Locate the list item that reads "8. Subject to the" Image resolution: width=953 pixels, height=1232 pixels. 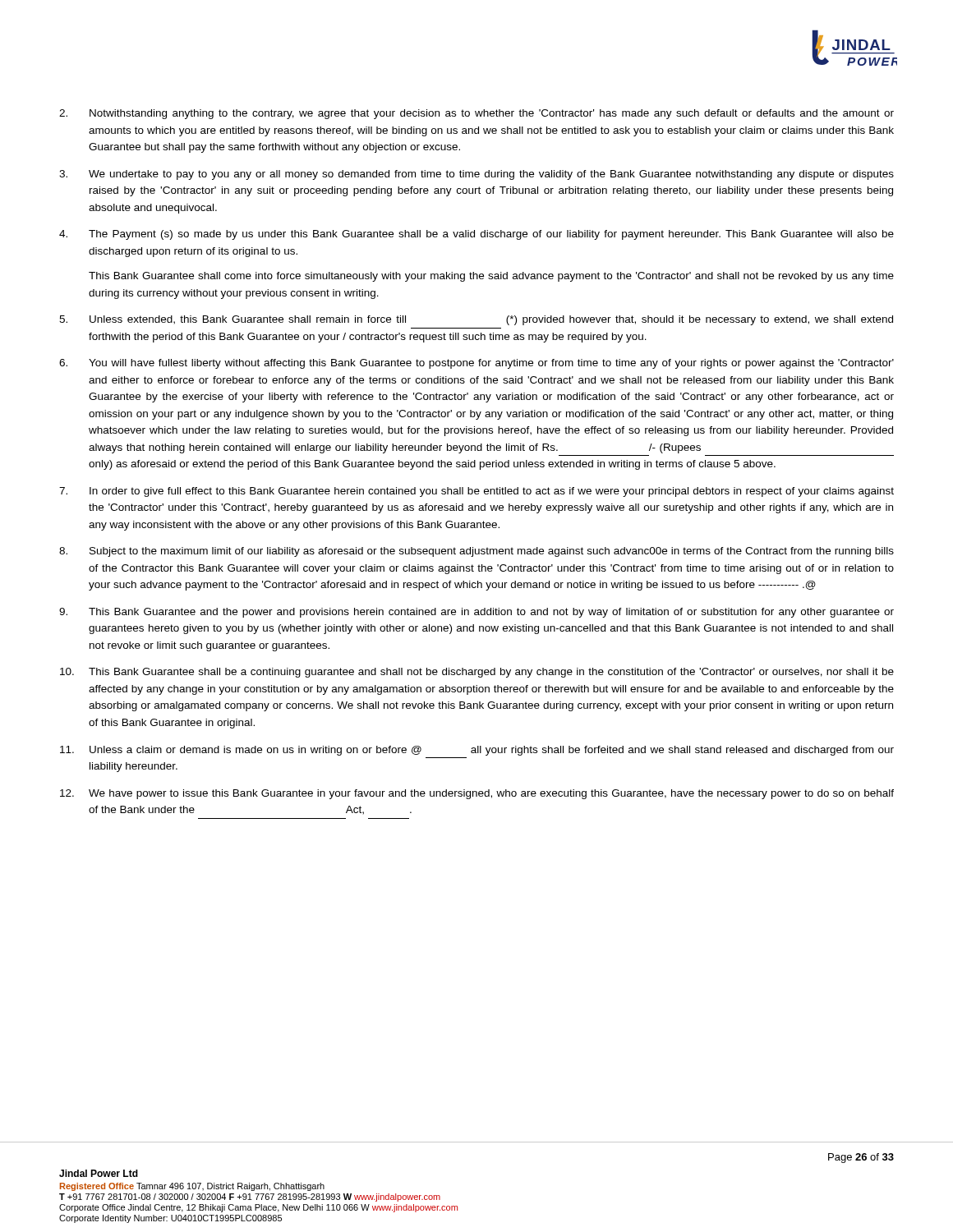476,568
